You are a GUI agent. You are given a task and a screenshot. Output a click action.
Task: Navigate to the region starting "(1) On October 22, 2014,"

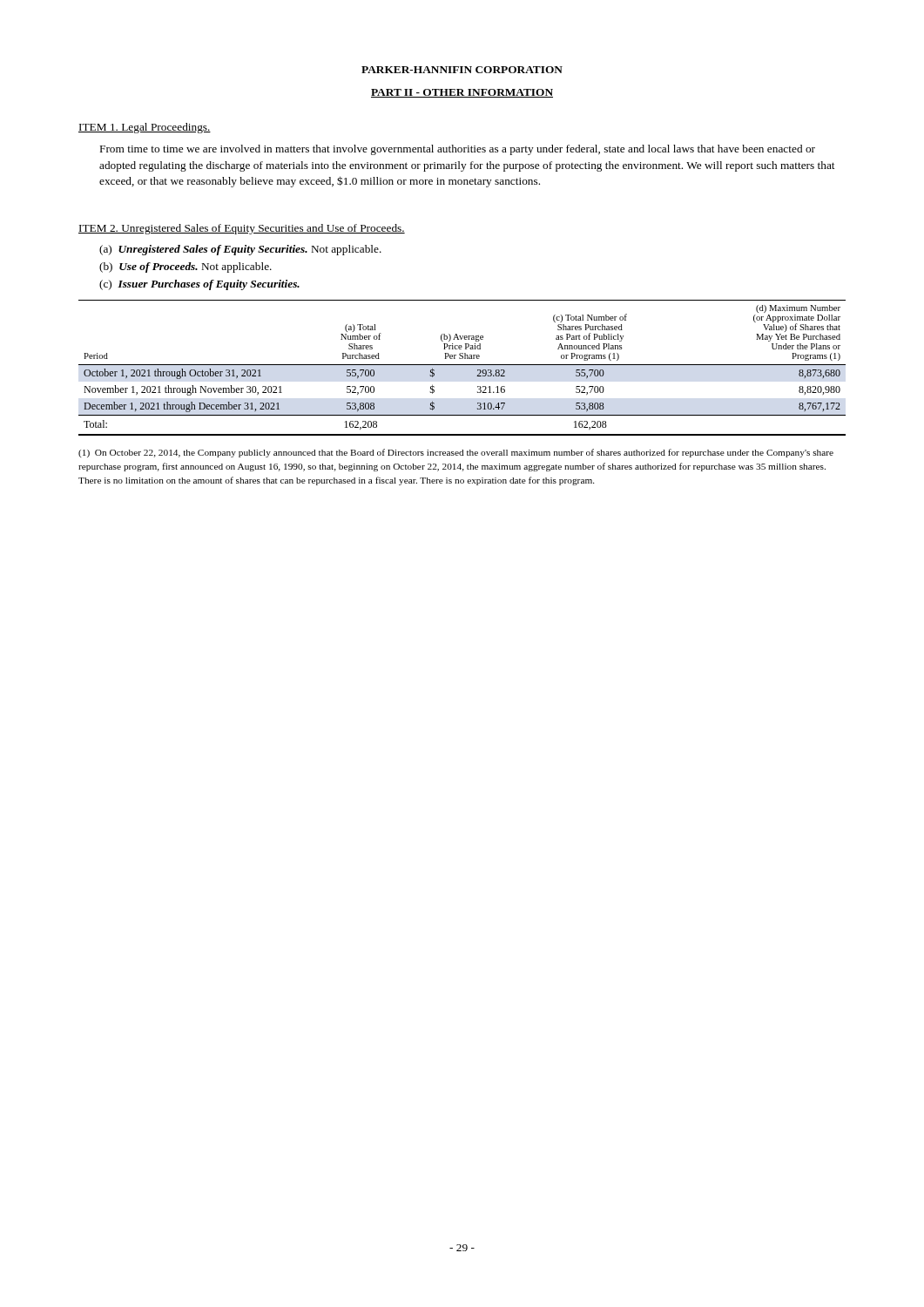click(456, 466)
